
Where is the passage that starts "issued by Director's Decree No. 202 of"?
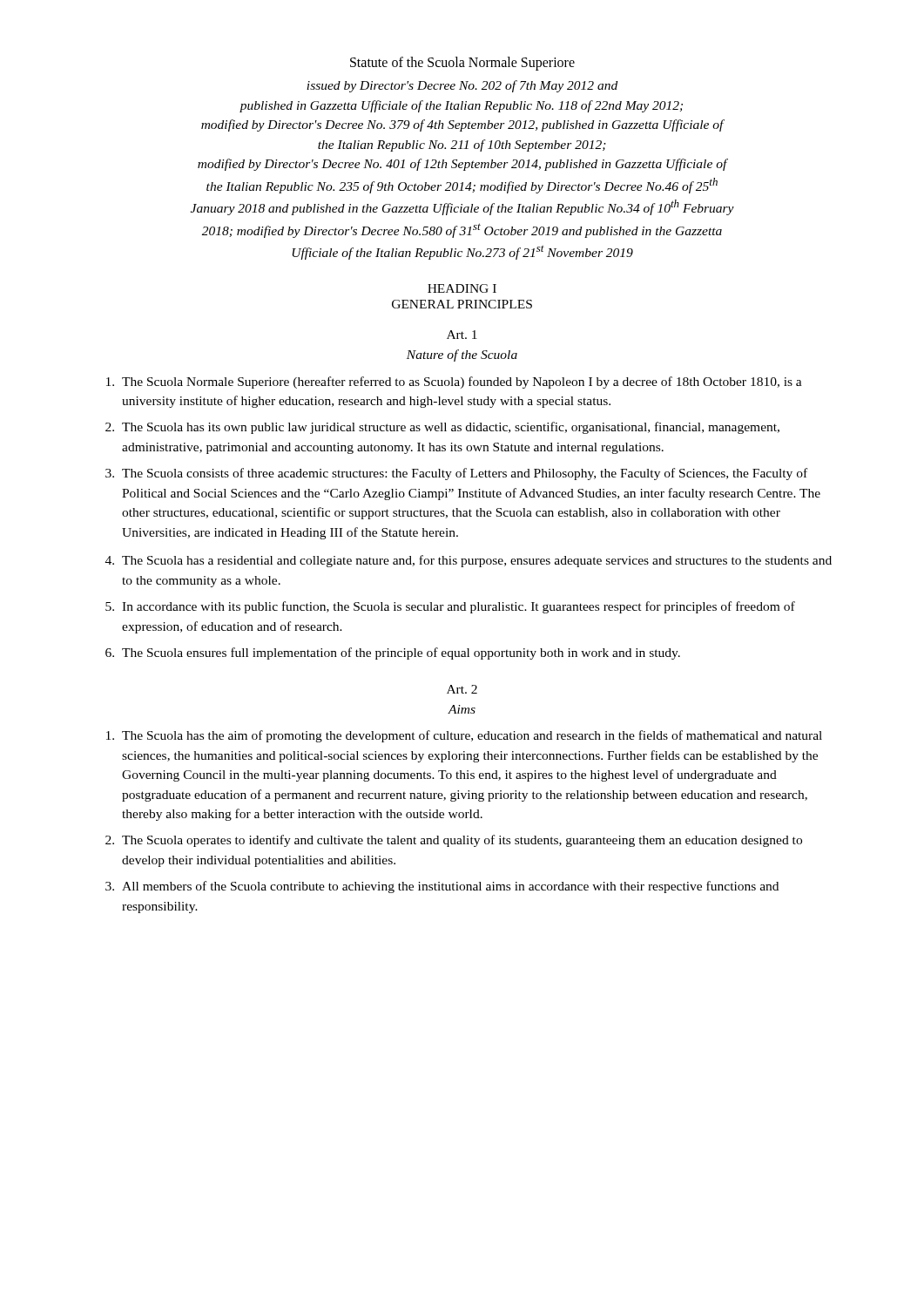pos(462,169)
